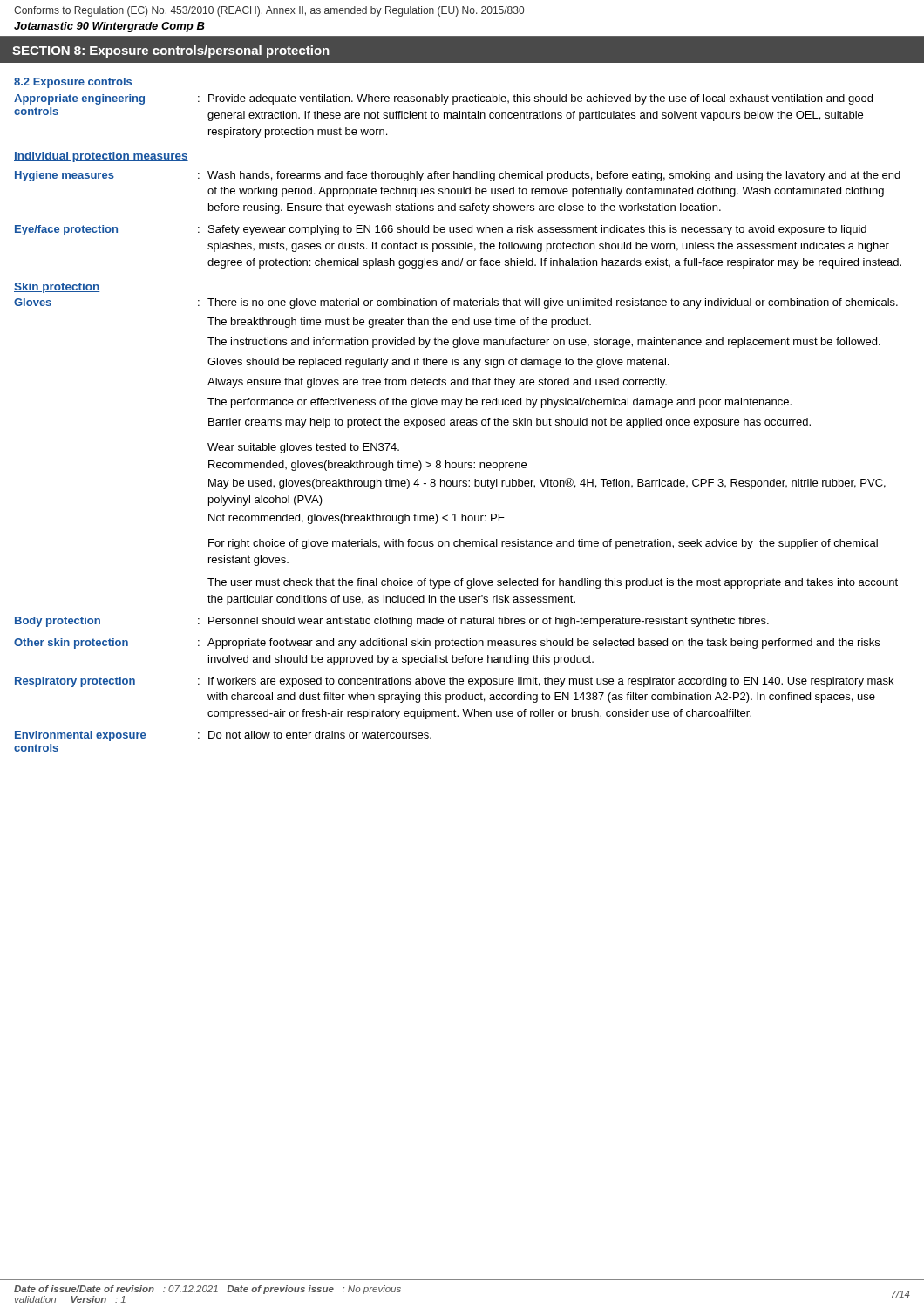Click on the text block that reads "Other skin protection : Appropriate footwear and any"

pyautogui.click(x=462, y=651)
